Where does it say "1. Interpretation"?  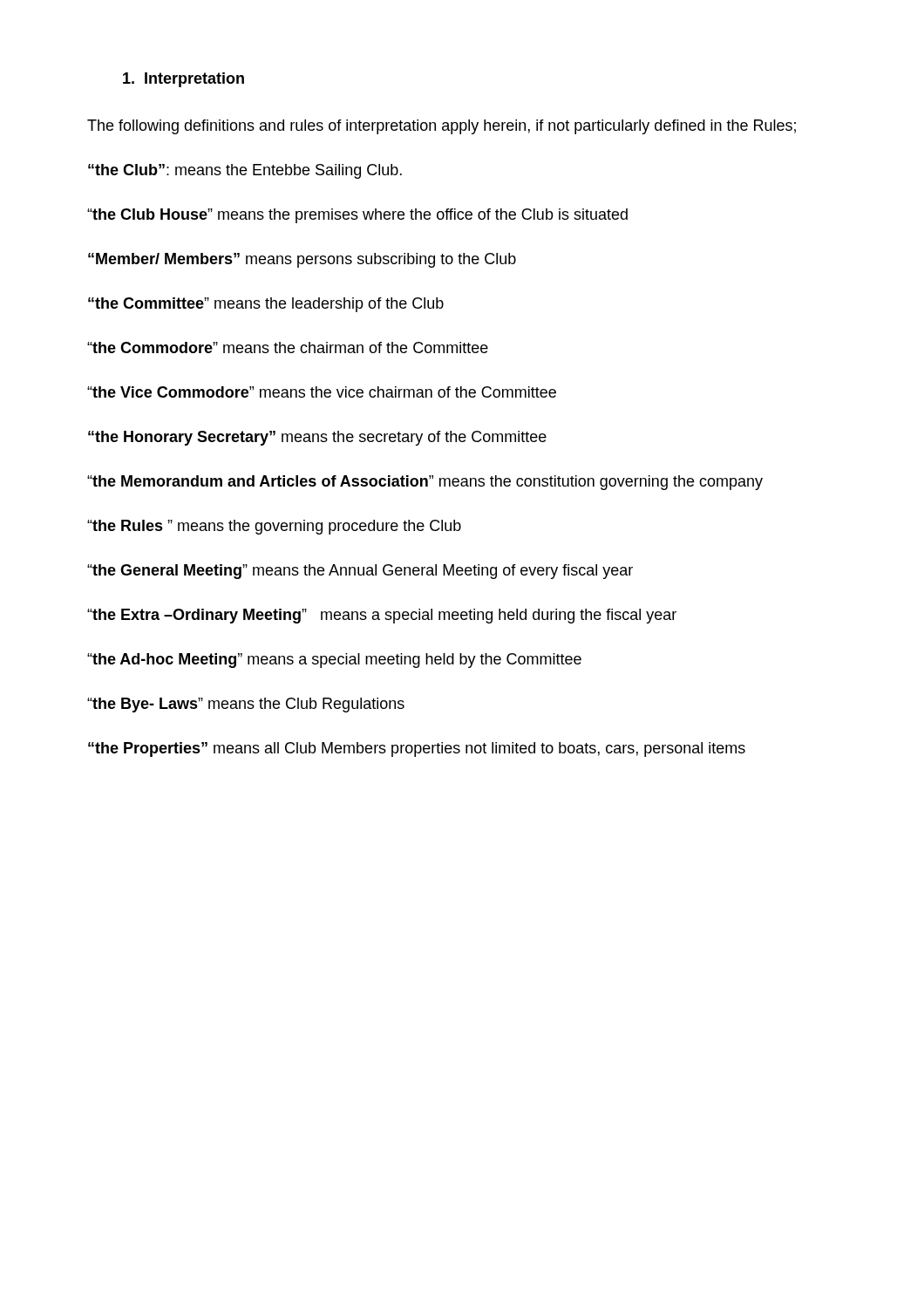[x=184, y=78]
